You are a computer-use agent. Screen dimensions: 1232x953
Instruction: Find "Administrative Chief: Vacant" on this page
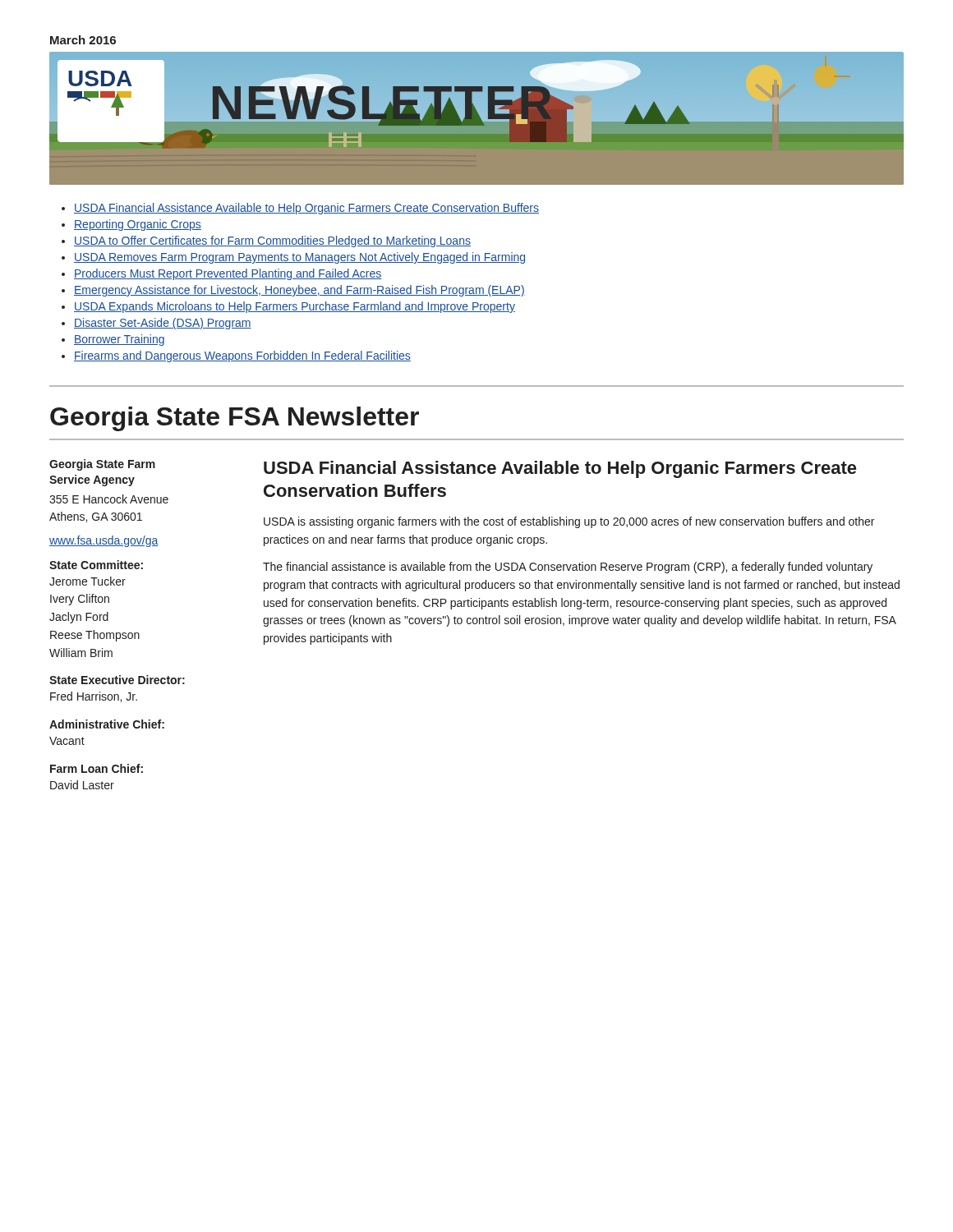click(144, 734)
